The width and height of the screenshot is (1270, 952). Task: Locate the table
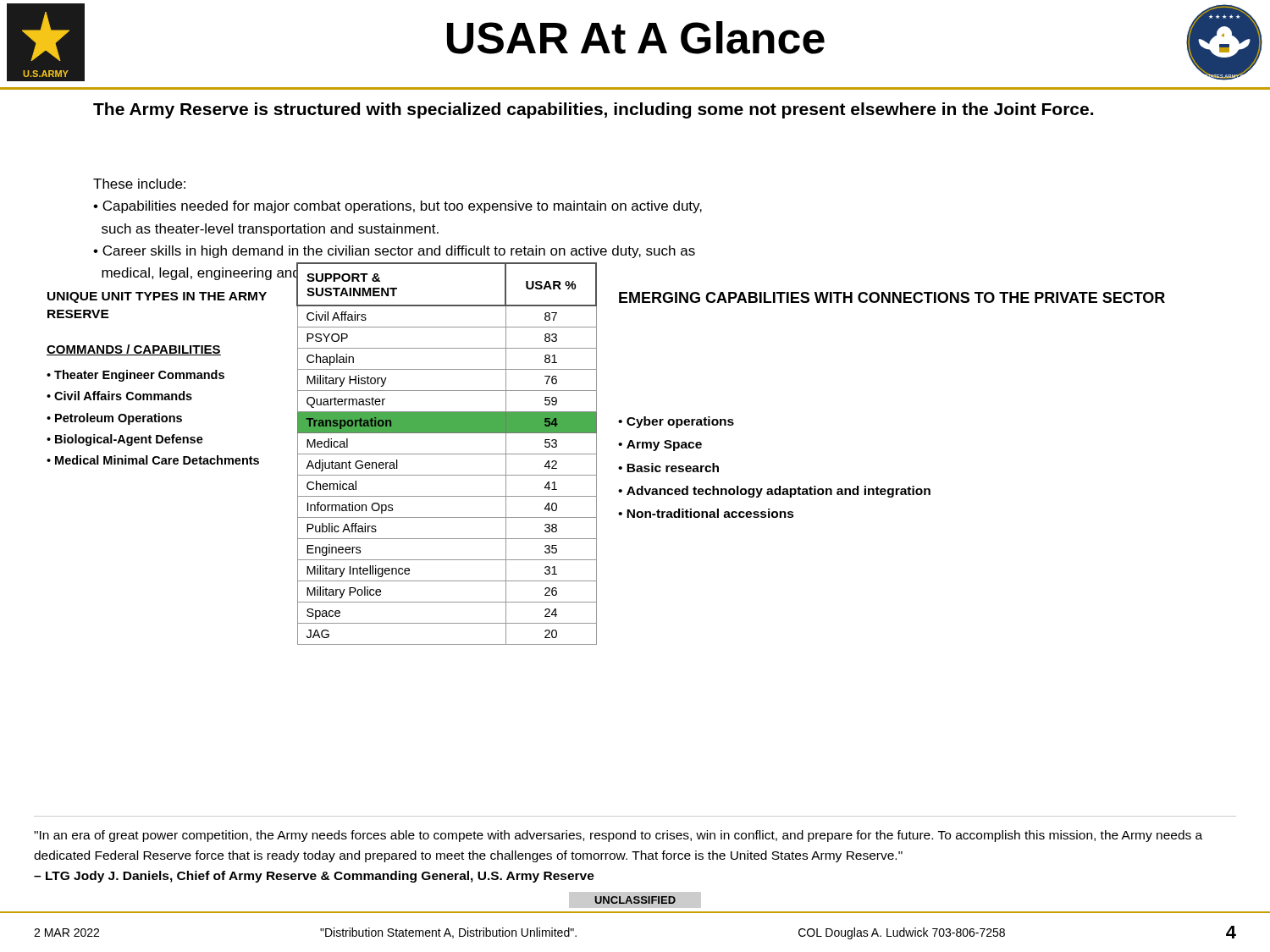(x=447, y=454)
